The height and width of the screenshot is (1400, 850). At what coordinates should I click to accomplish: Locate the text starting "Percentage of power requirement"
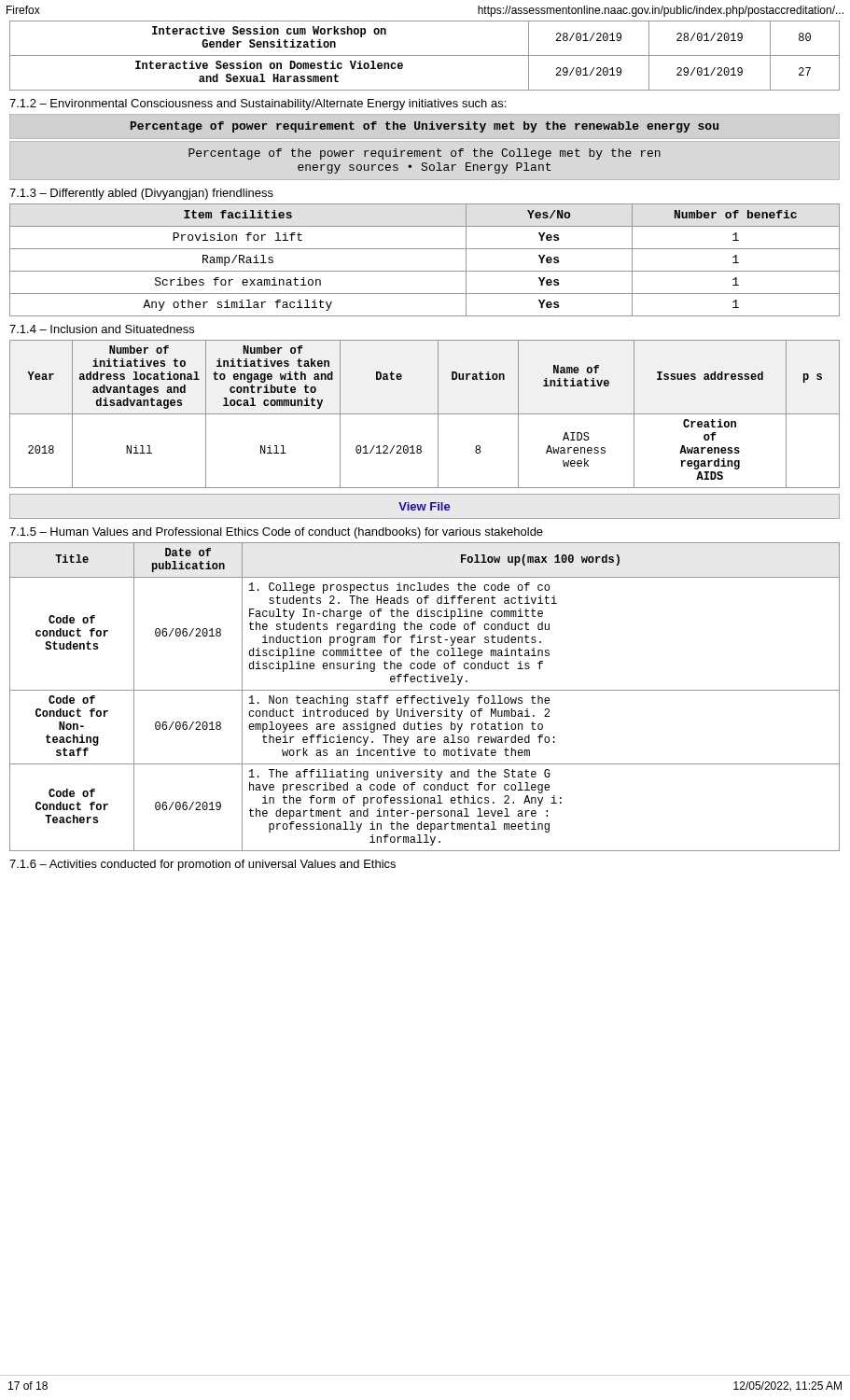click(x=425, y=126)
